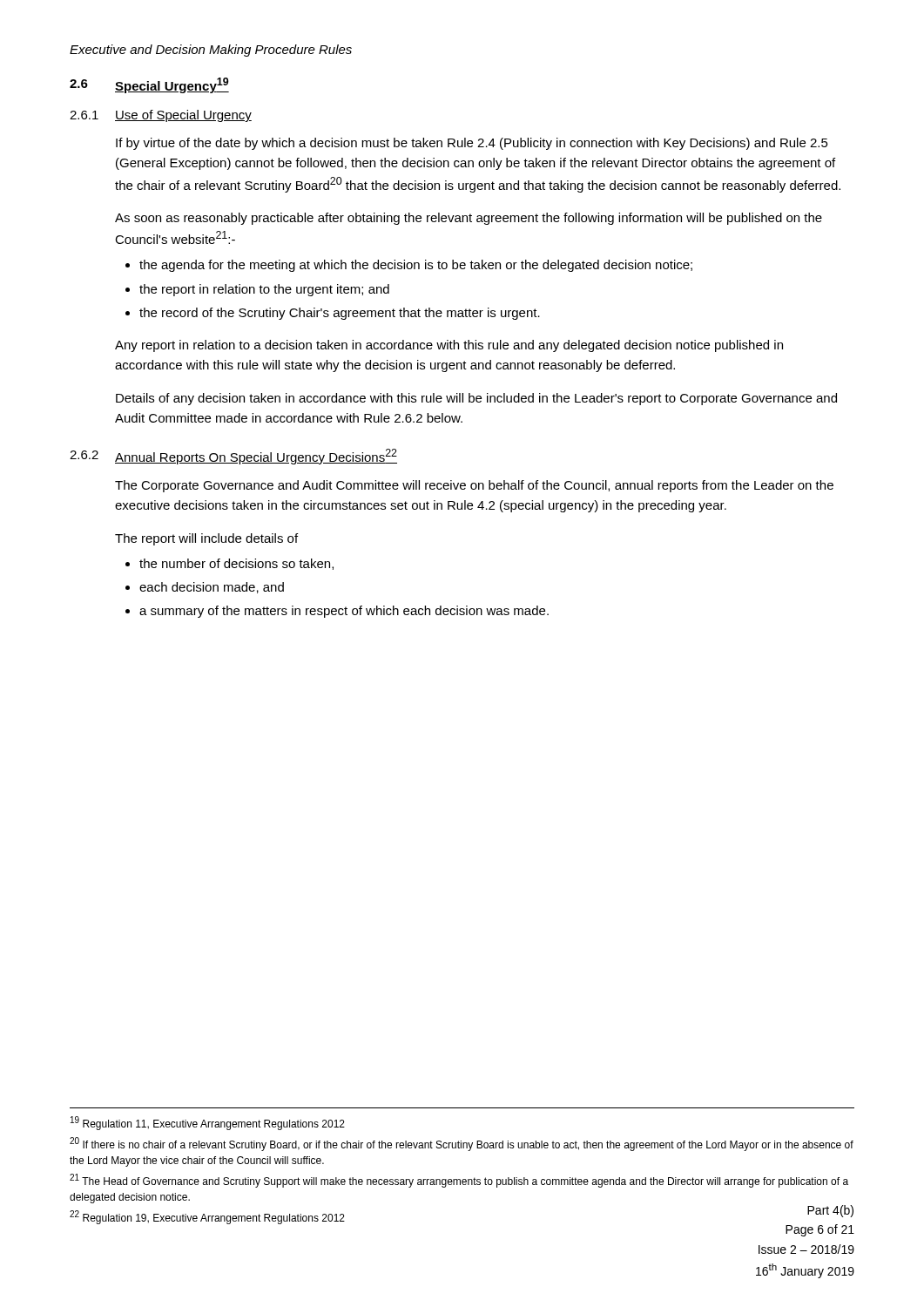Where does it say "2.6Special Urgency19"?

149,84
